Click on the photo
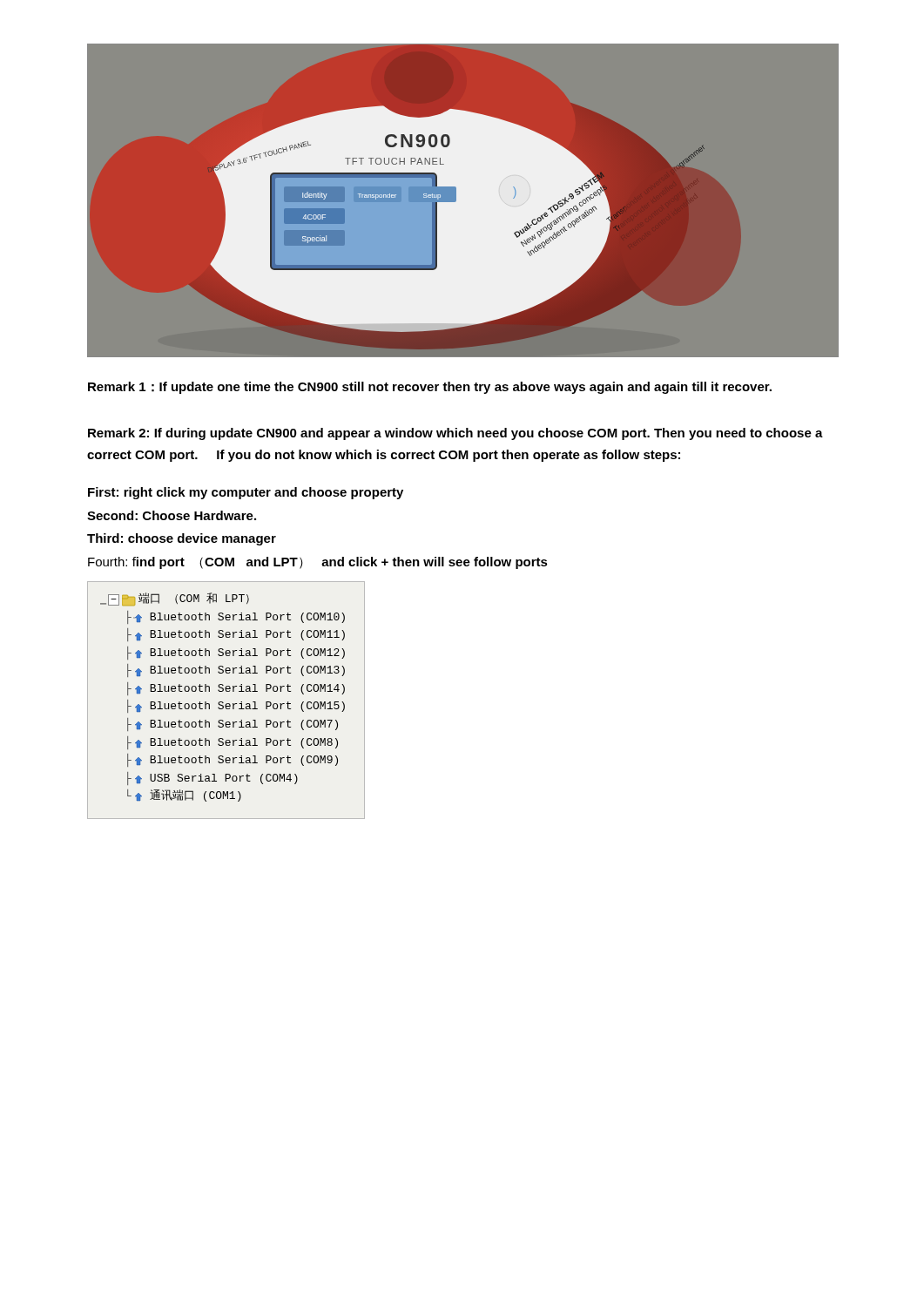Screen dimensions: 1307x924 click(462, 200)
